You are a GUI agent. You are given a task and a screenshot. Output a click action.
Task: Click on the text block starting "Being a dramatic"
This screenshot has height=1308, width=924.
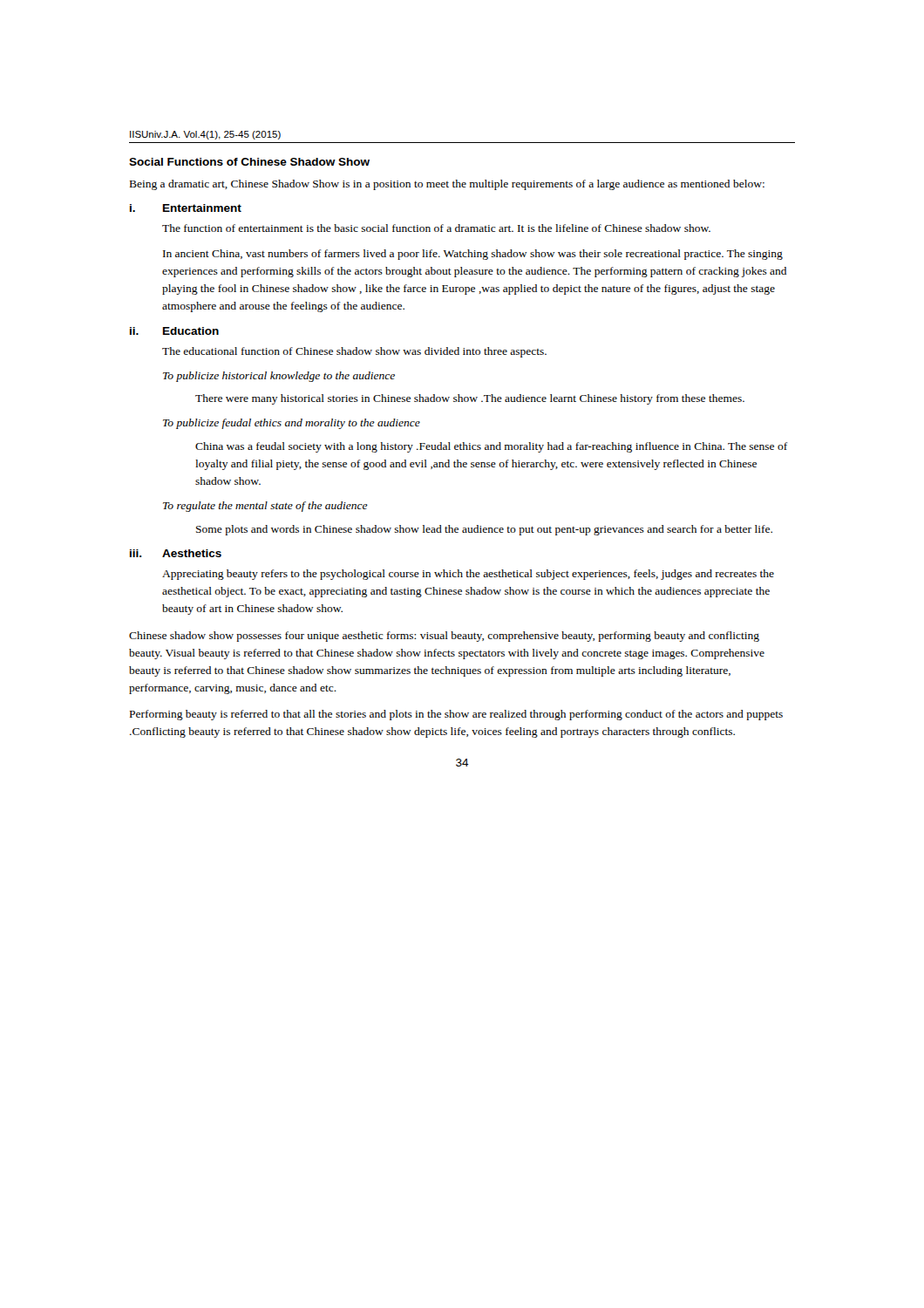(x=447, y=184)
